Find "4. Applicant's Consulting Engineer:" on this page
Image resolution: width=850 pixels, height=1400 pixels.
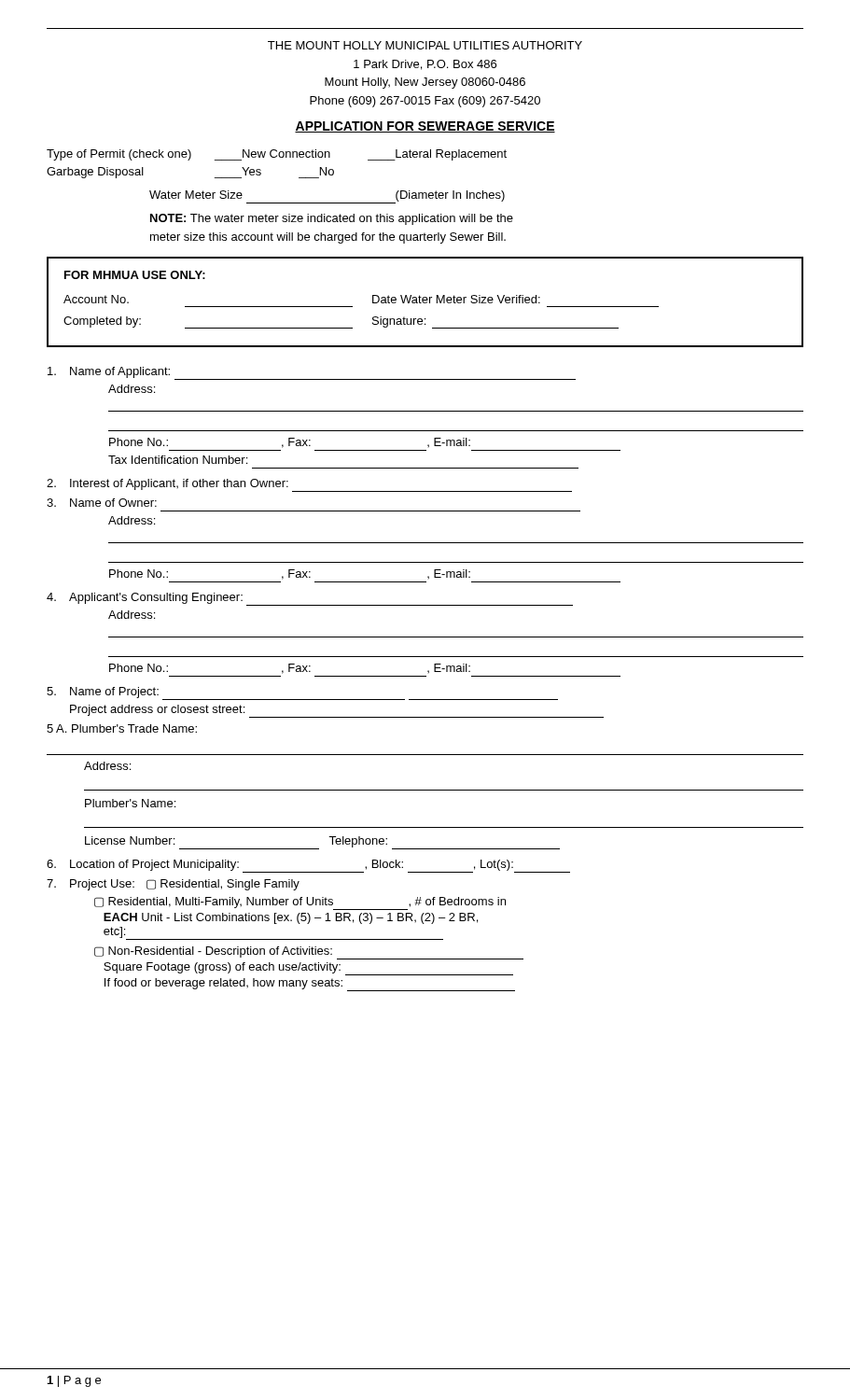tap(425, 598)
